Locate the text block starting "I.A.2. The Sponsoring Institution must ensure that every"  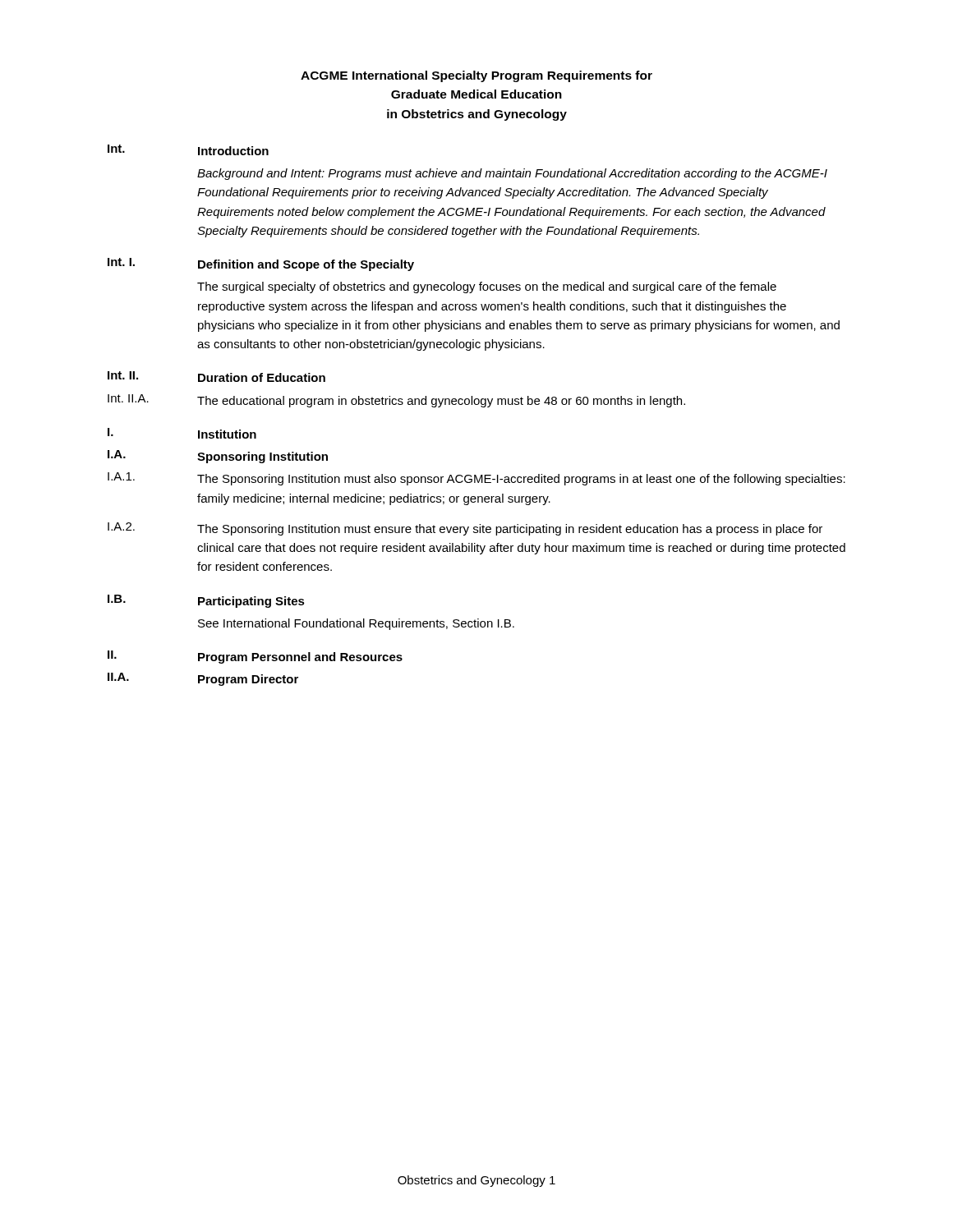coord(476,548)
